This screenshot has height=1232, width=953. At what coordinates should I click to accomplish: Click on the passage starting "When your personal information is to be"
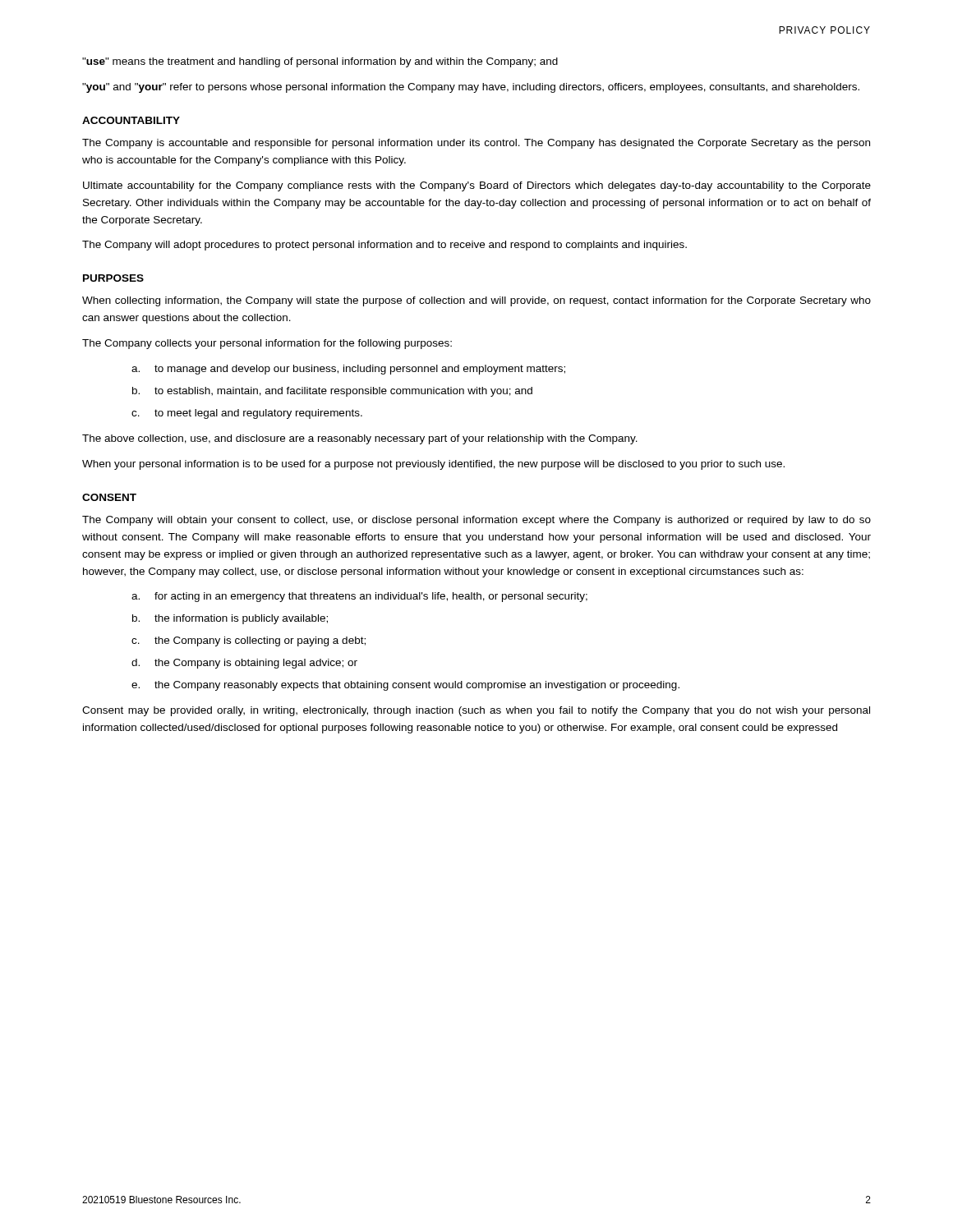(x=434, y=463)
